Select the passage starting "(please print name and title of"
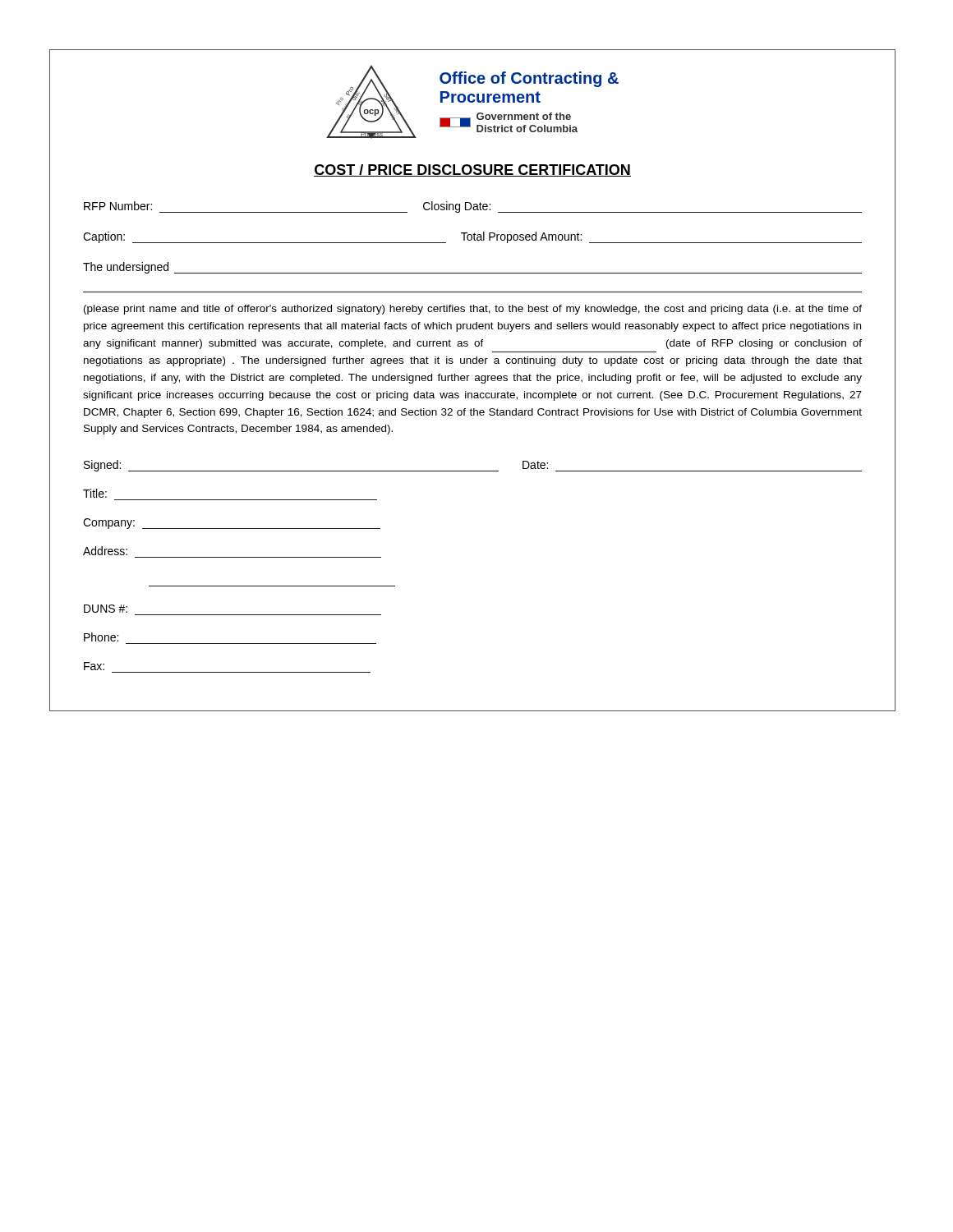 tap(472, 369)
